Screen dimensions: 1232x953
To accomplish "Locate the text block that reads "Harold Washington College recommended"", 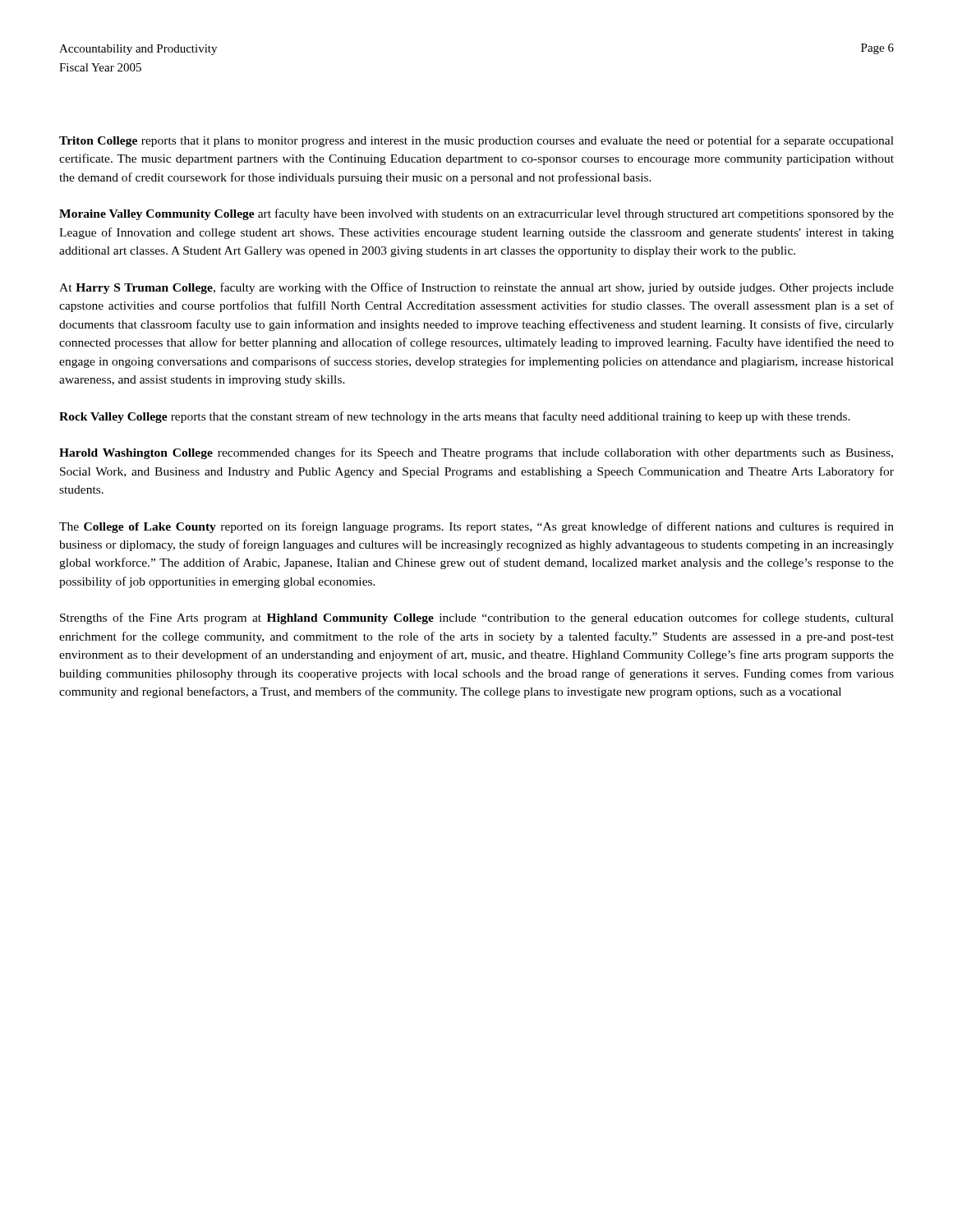I will 476,471.
